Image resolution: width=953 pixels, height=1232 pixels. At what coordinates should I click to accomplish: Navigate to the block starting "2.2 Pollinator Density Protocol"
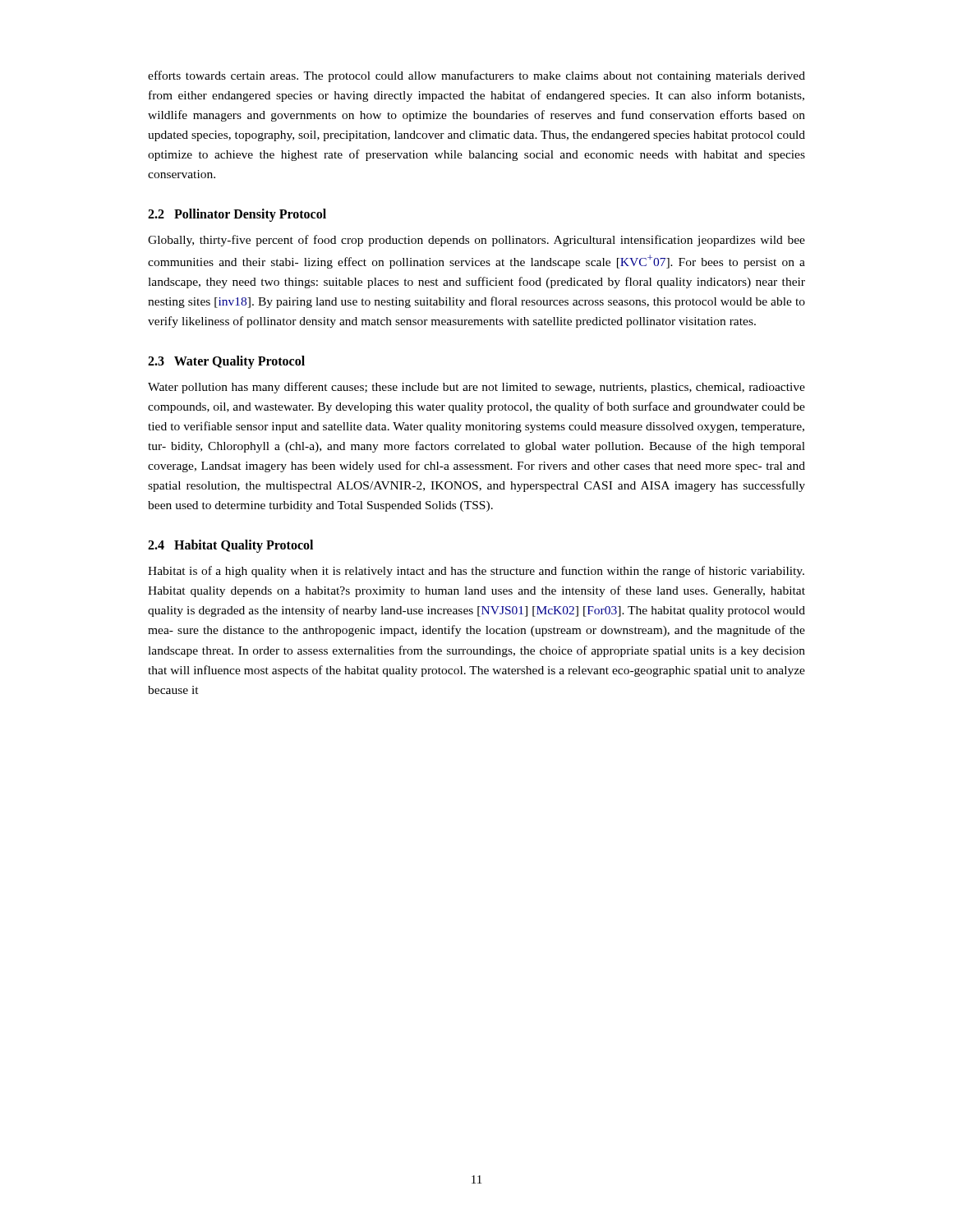tap(237, 214)
